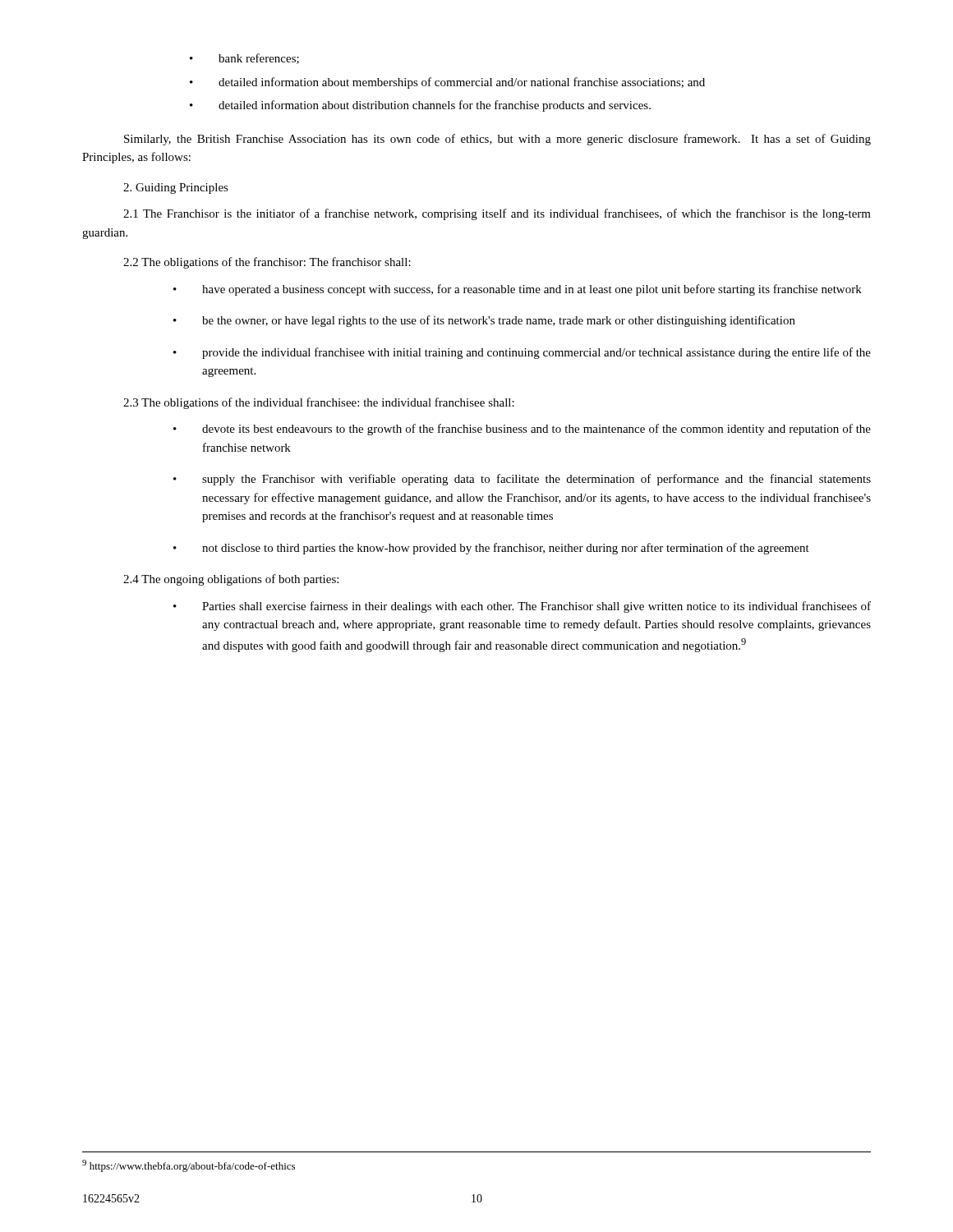Select the element starting "• Parties shall exercise fairness"

(522, 626)
